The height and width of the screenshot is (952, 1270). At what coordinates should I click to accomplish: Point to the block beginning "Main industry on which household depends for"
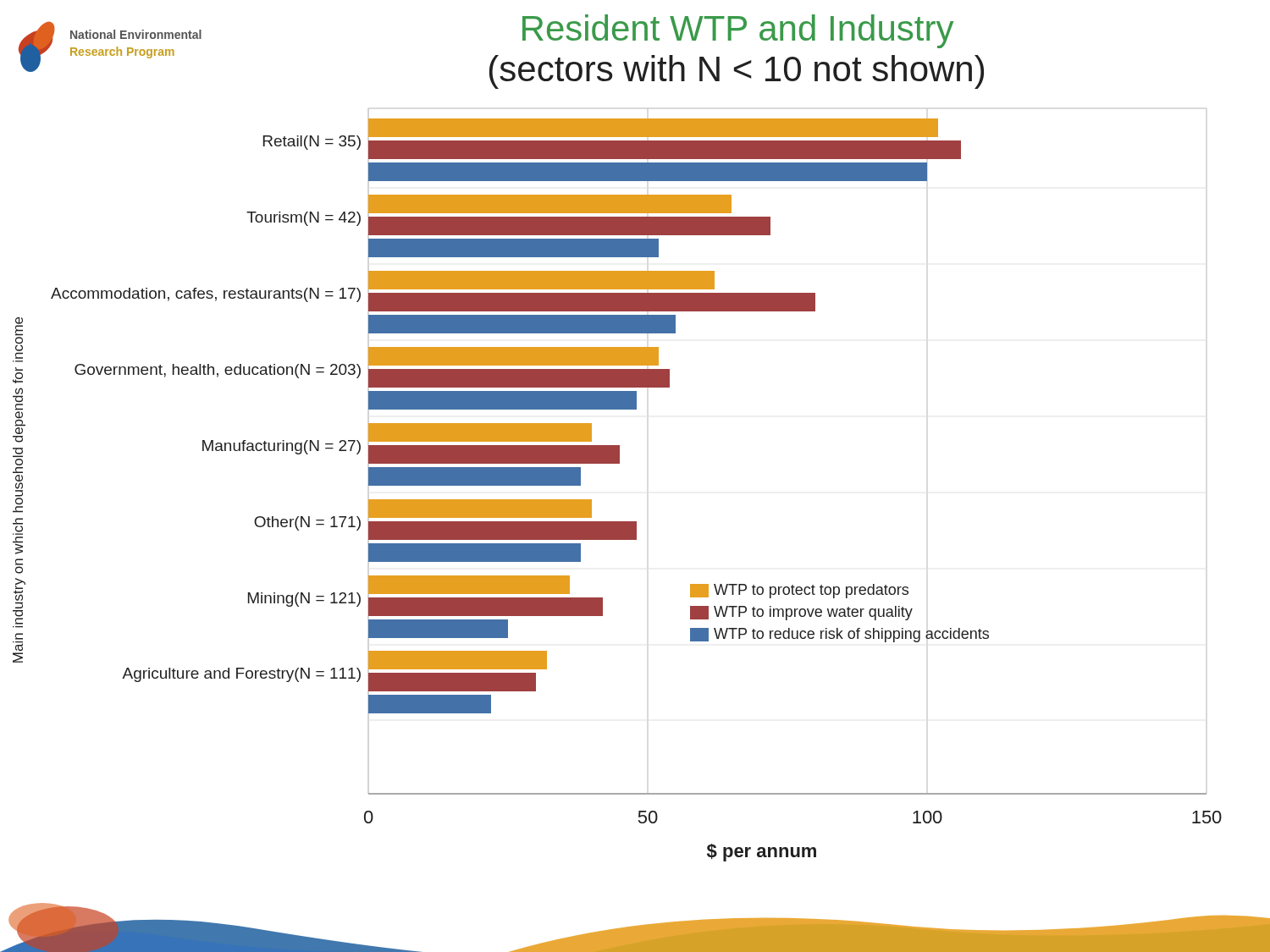click(18, 490)
